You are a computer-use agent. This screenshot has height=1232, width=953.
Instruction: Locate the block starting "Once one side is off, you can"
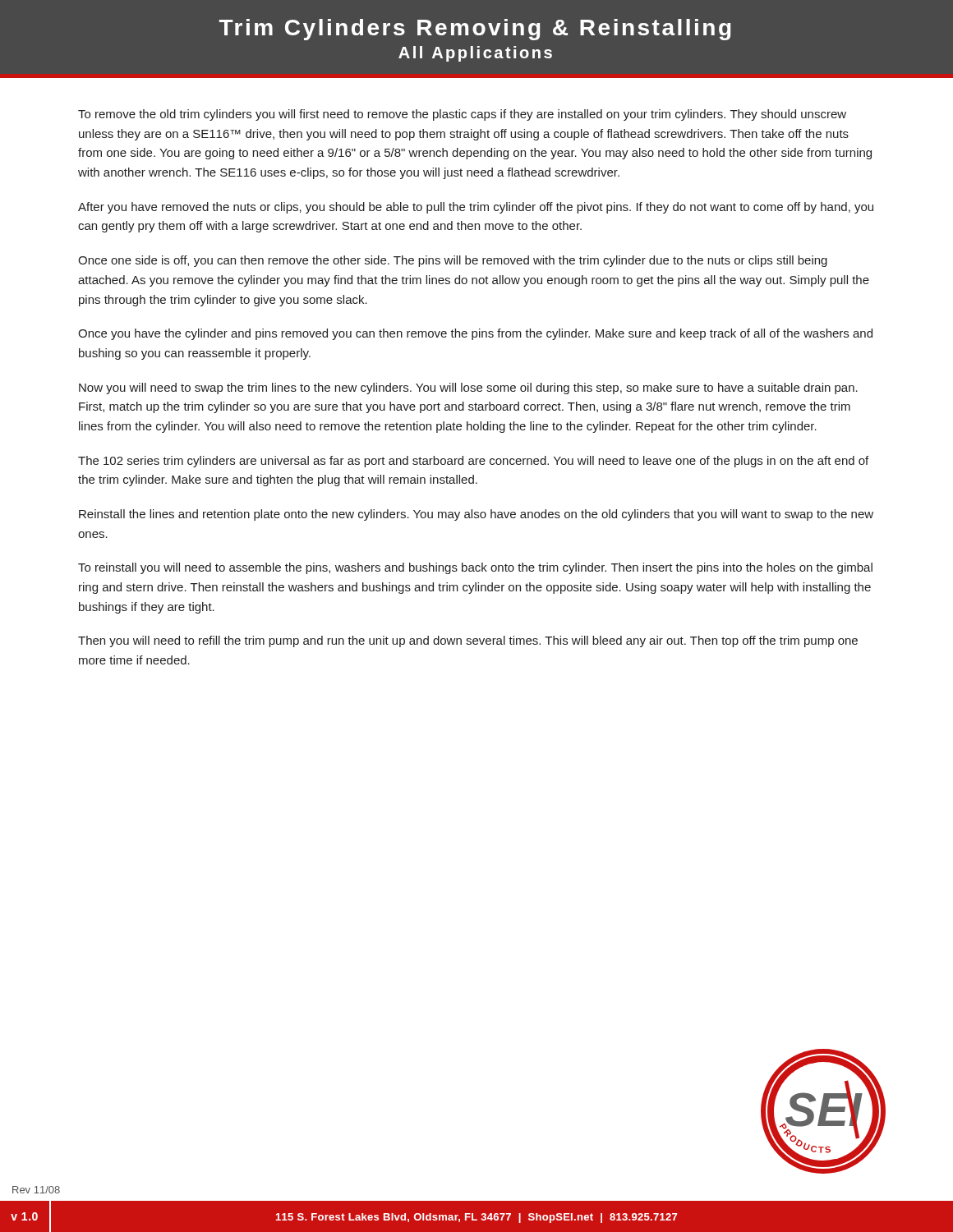(x=476, y=280)
